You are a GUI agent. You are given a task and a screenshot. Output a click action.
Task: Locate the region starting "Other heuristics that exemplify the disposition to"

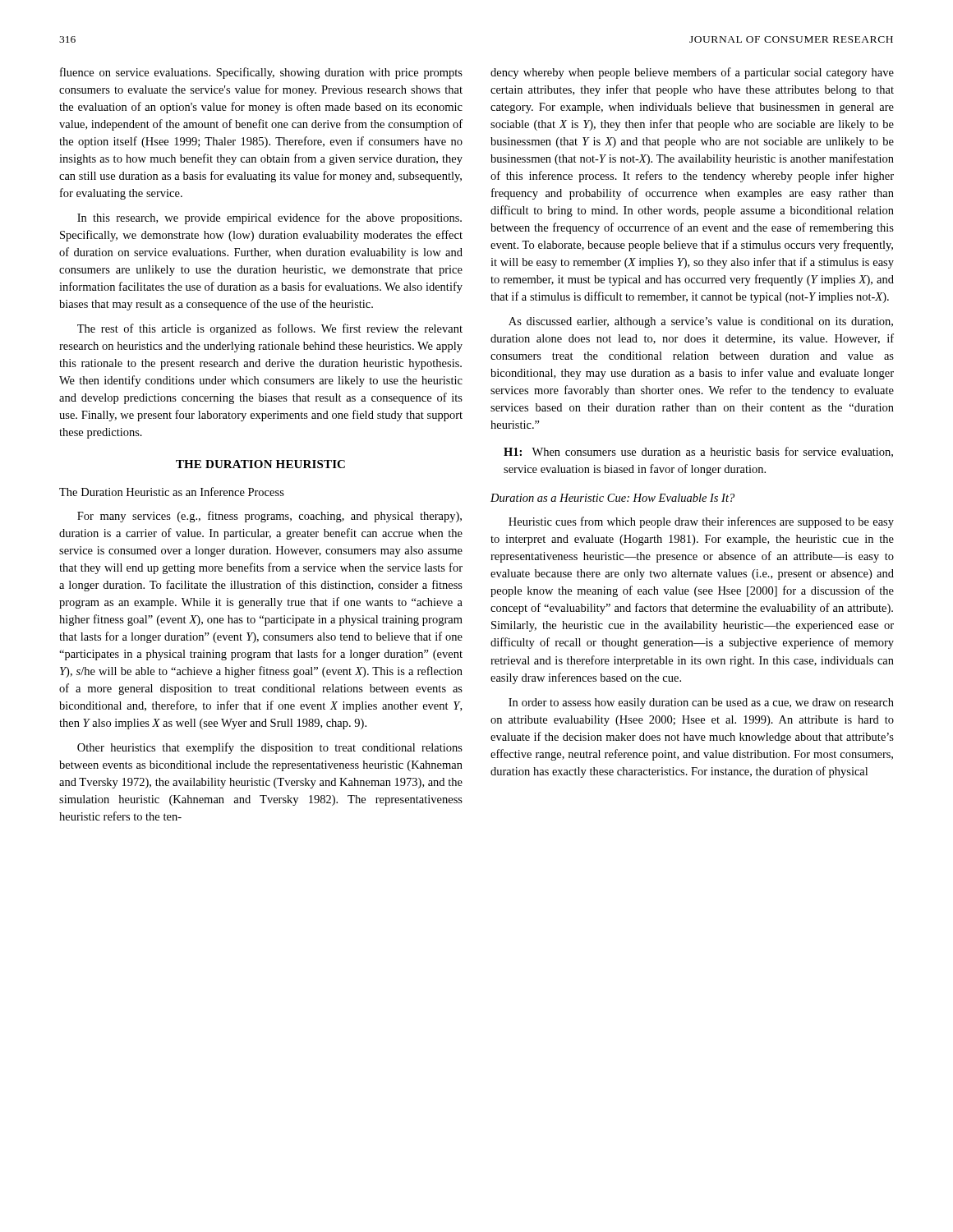coord(261,783)
